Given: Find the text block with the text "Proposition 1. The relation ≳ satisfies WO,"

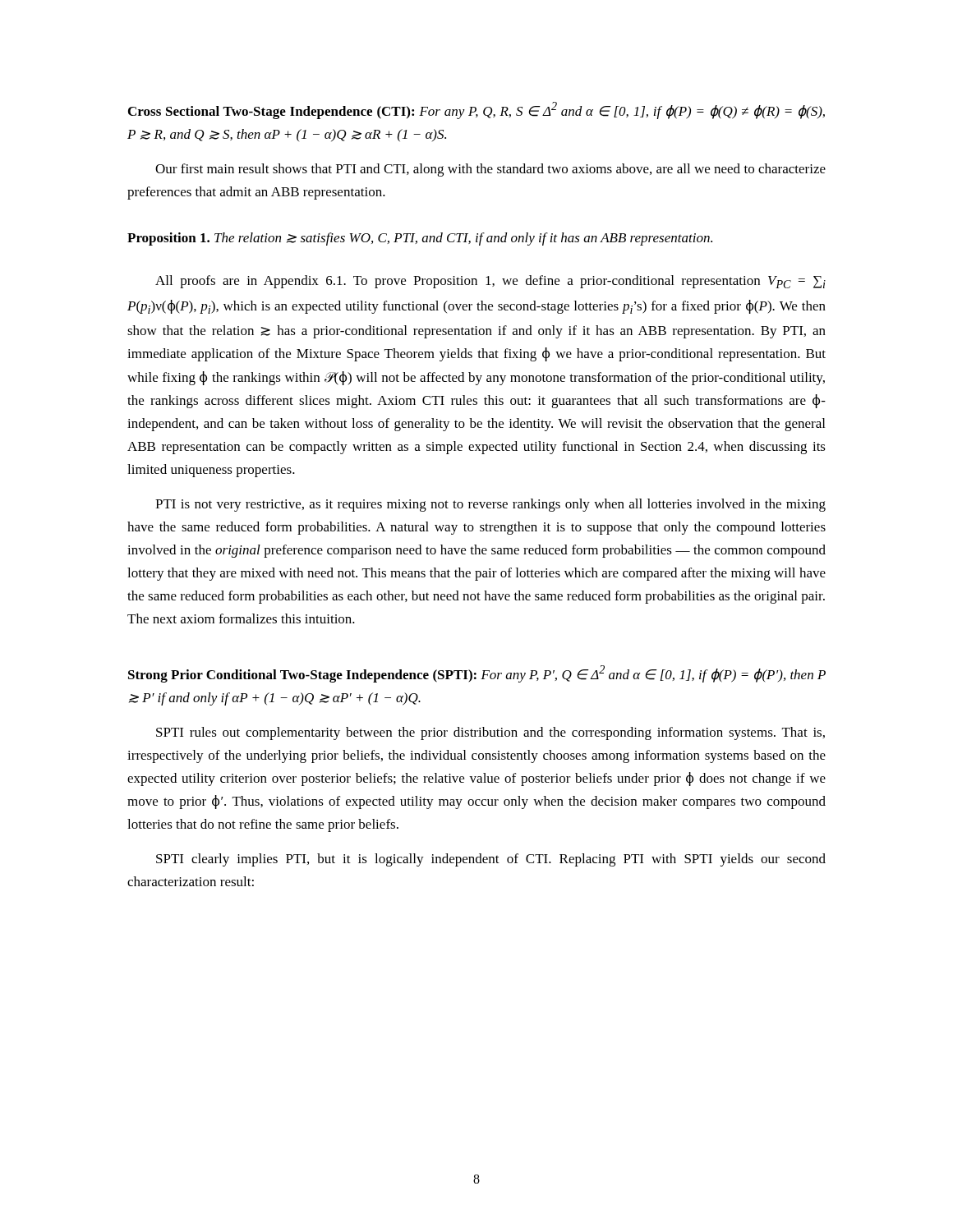Looking at the screenshot, I should click(476, 238).
